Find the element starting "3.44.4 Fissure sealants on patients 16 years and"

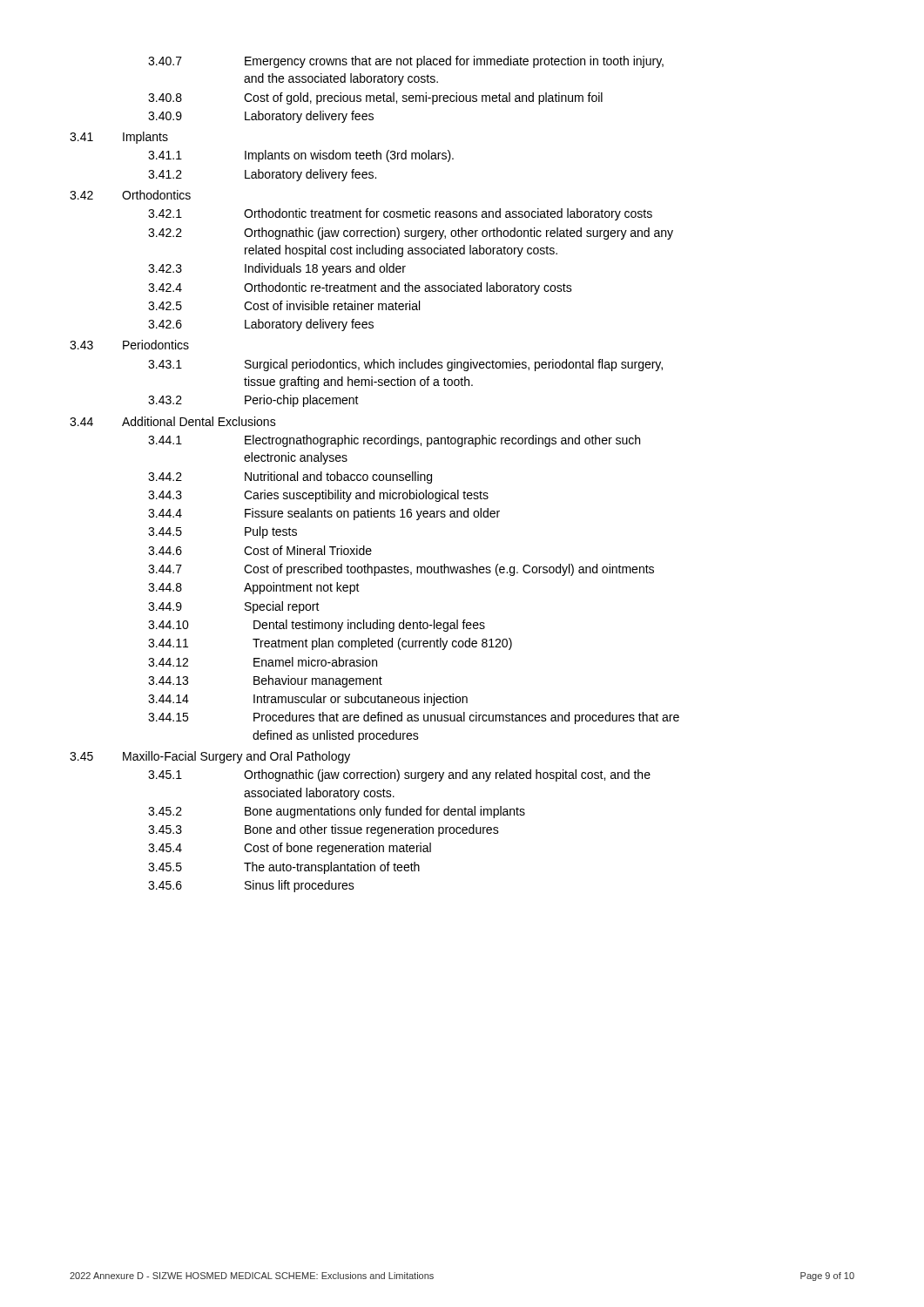[462, 513]
